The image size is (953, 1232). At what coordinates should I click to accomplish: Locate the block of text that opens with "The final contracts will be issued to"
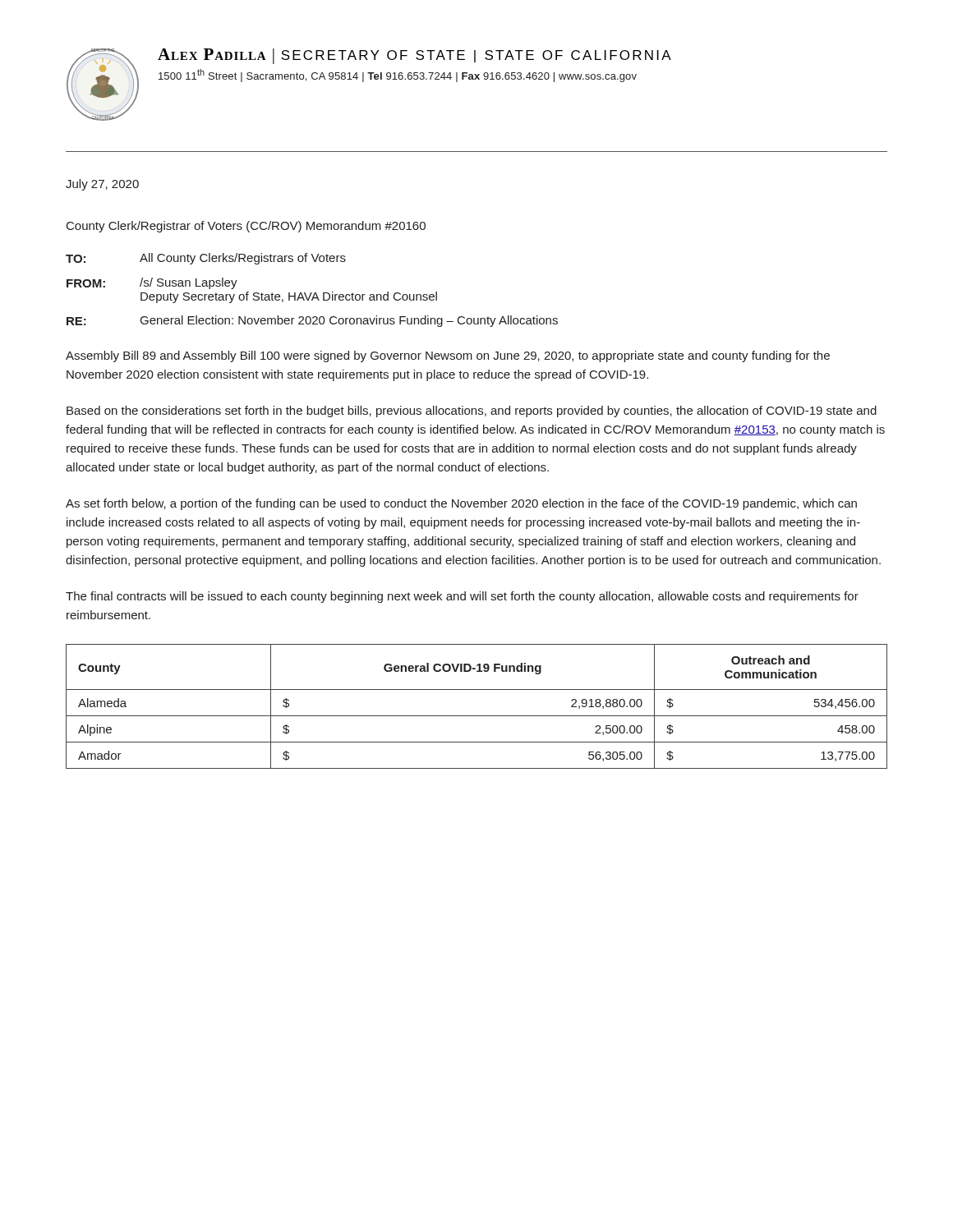click(x=462, y=605)
